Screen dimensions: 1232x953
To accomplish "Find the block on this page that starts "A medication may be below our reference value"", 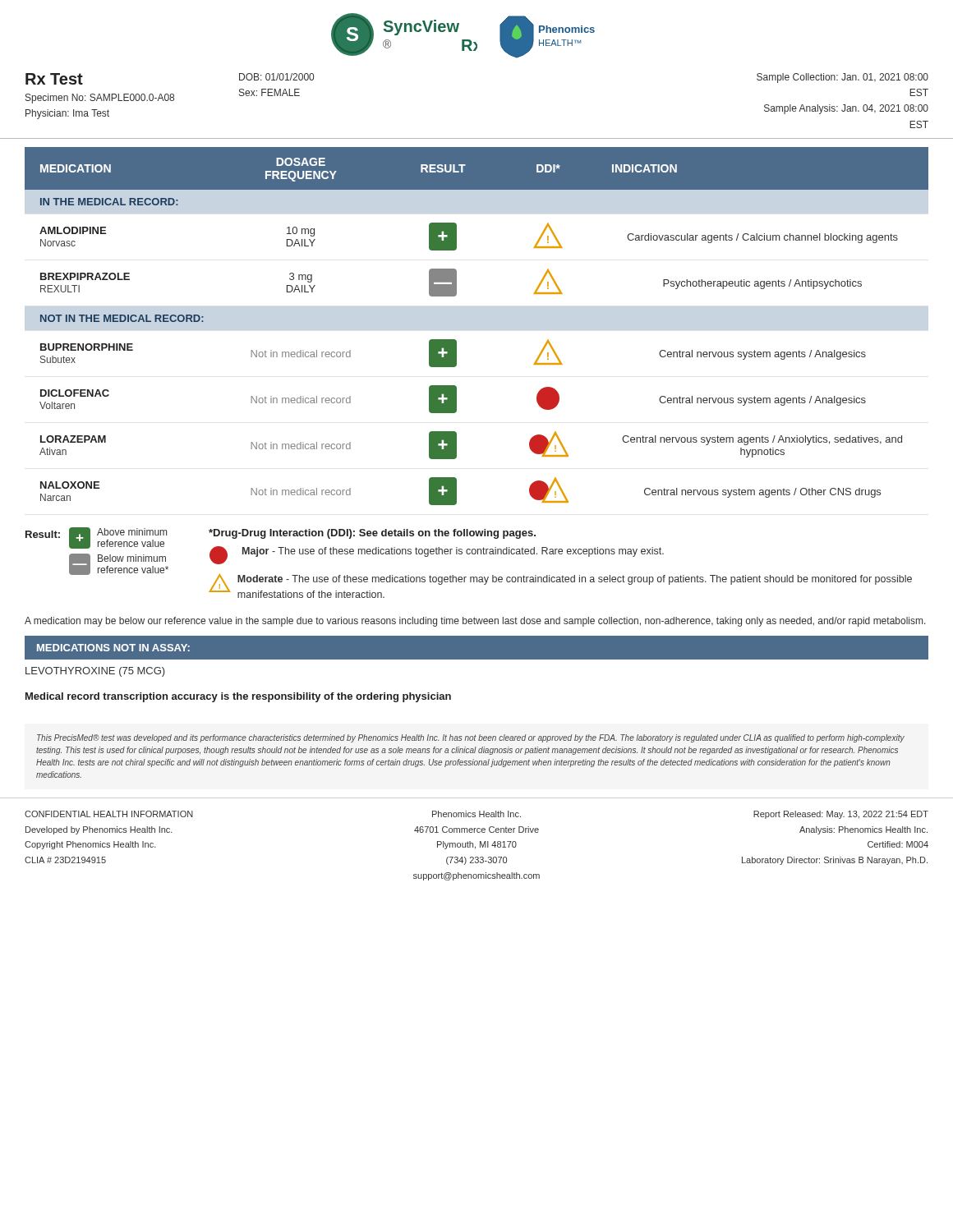I will pyautogui.click(x=475, y=621).
